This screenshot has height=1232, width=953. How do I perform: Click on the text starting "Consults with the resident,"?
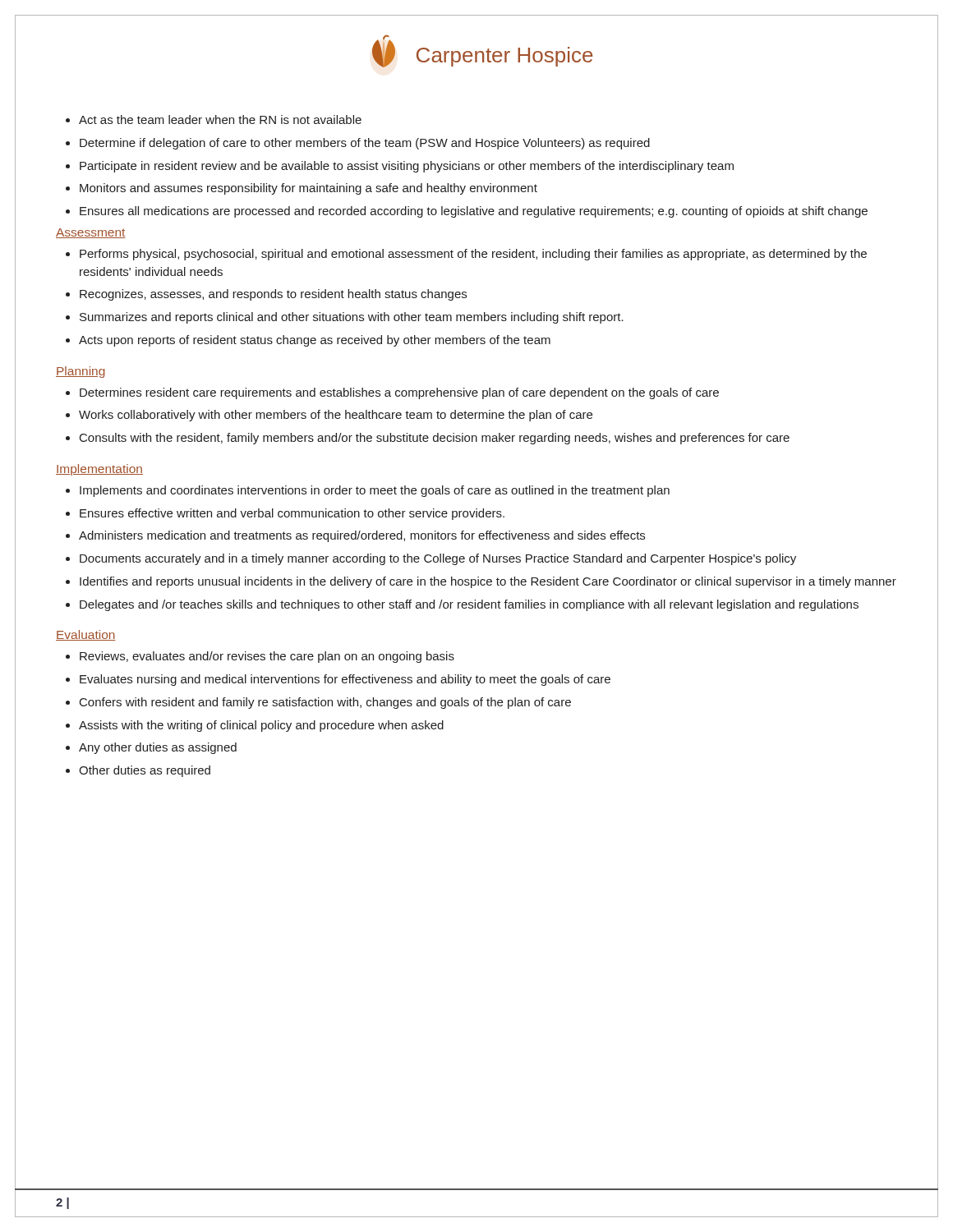pyautogui.click(x=434, y=437)
